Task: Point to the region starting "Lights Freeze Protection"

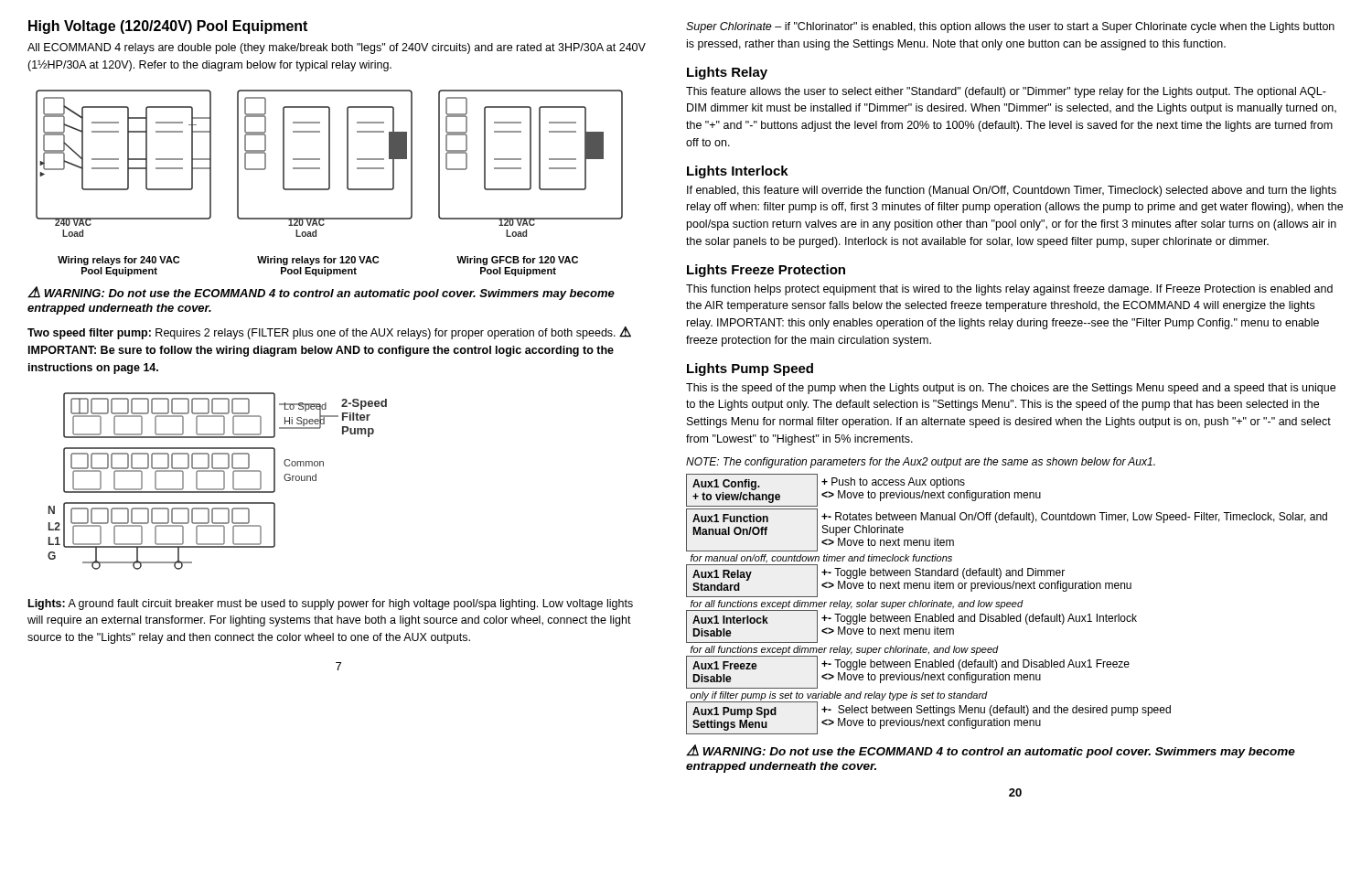Action: coord(766,269)
